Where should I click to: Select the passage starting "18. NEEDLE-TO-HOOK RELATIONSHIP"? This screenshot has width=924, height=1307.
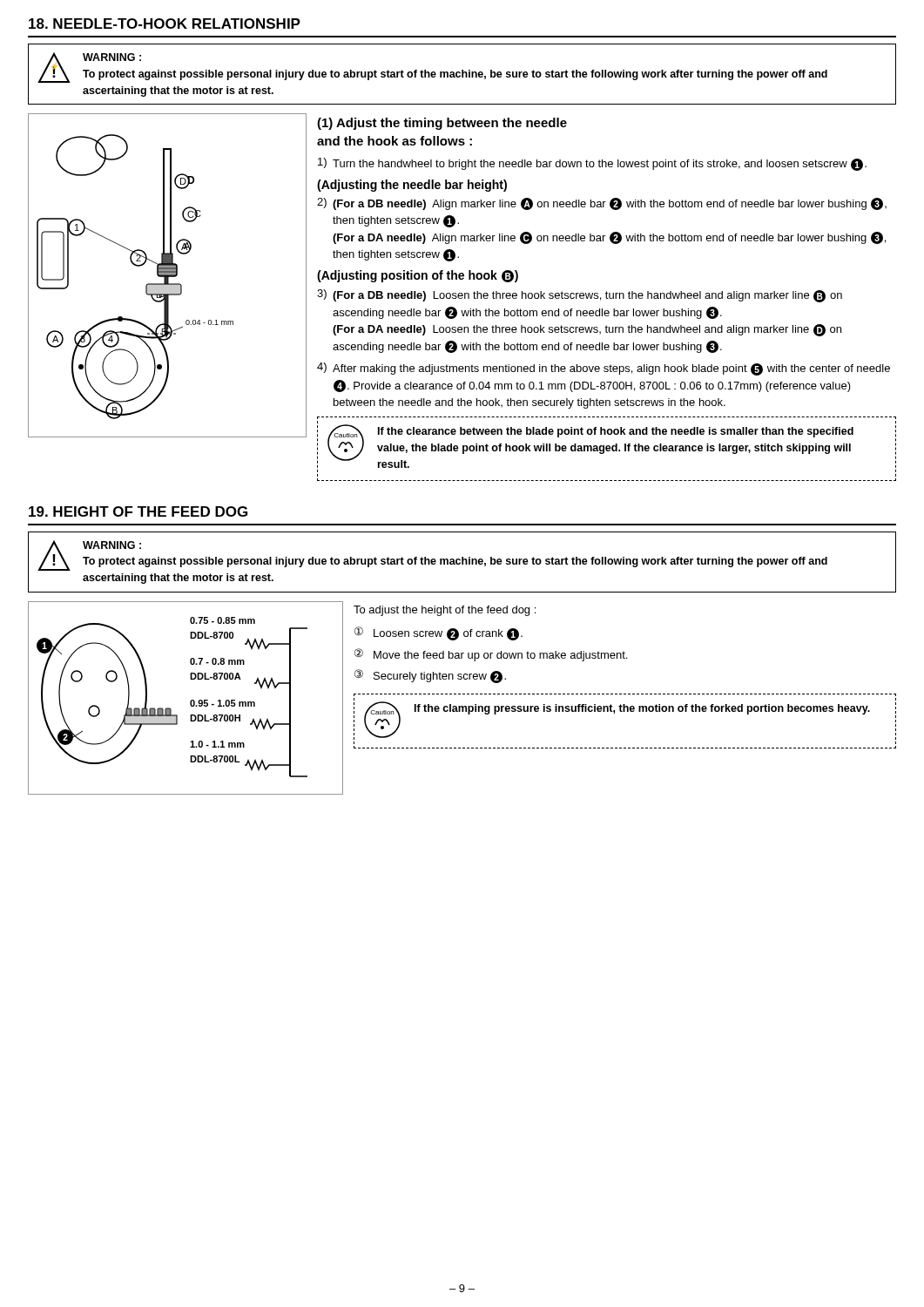(x=164, y=24)
